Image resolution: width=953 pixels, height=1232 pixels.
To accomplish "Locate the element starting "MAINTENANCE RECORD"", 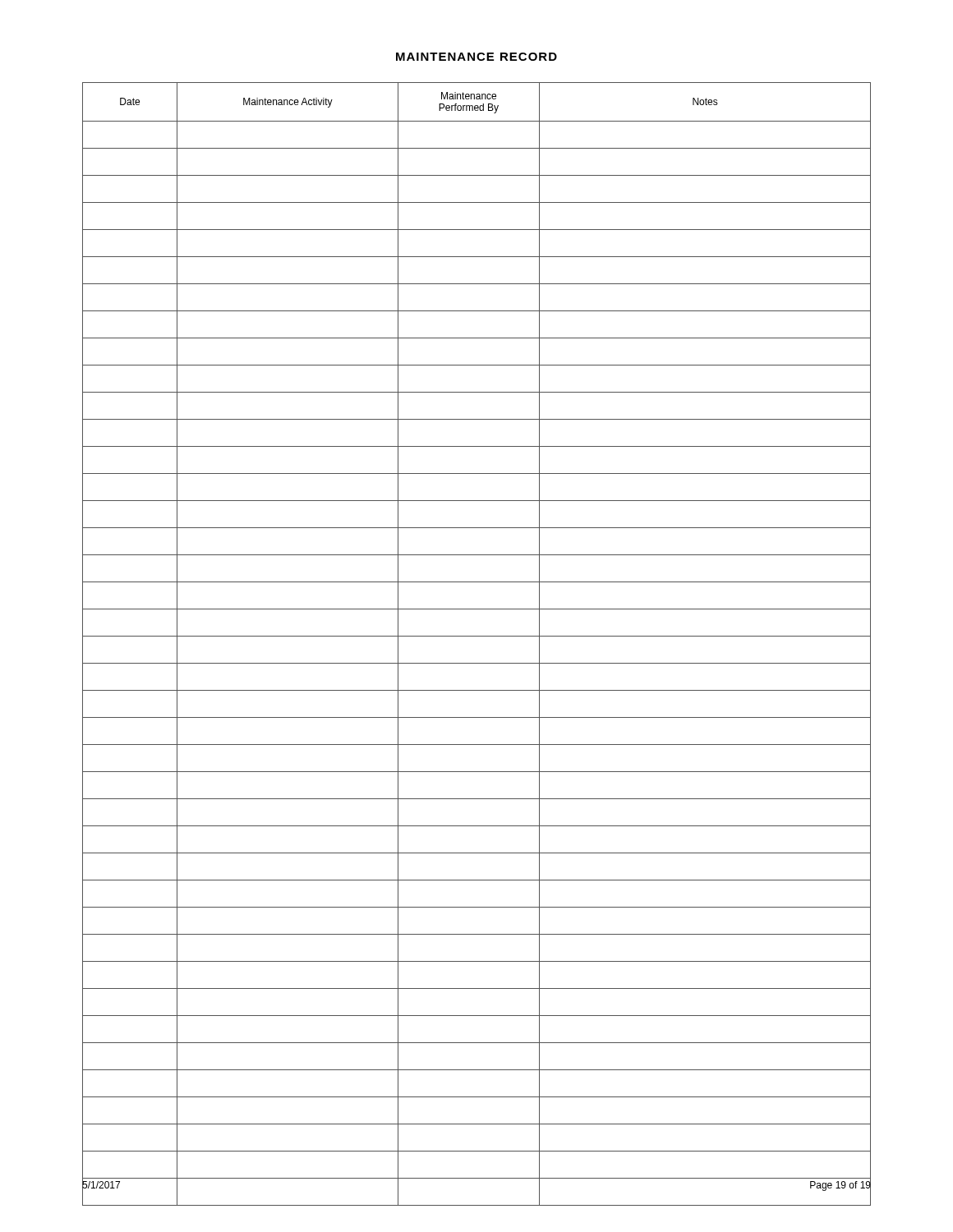I will [476, 56].
